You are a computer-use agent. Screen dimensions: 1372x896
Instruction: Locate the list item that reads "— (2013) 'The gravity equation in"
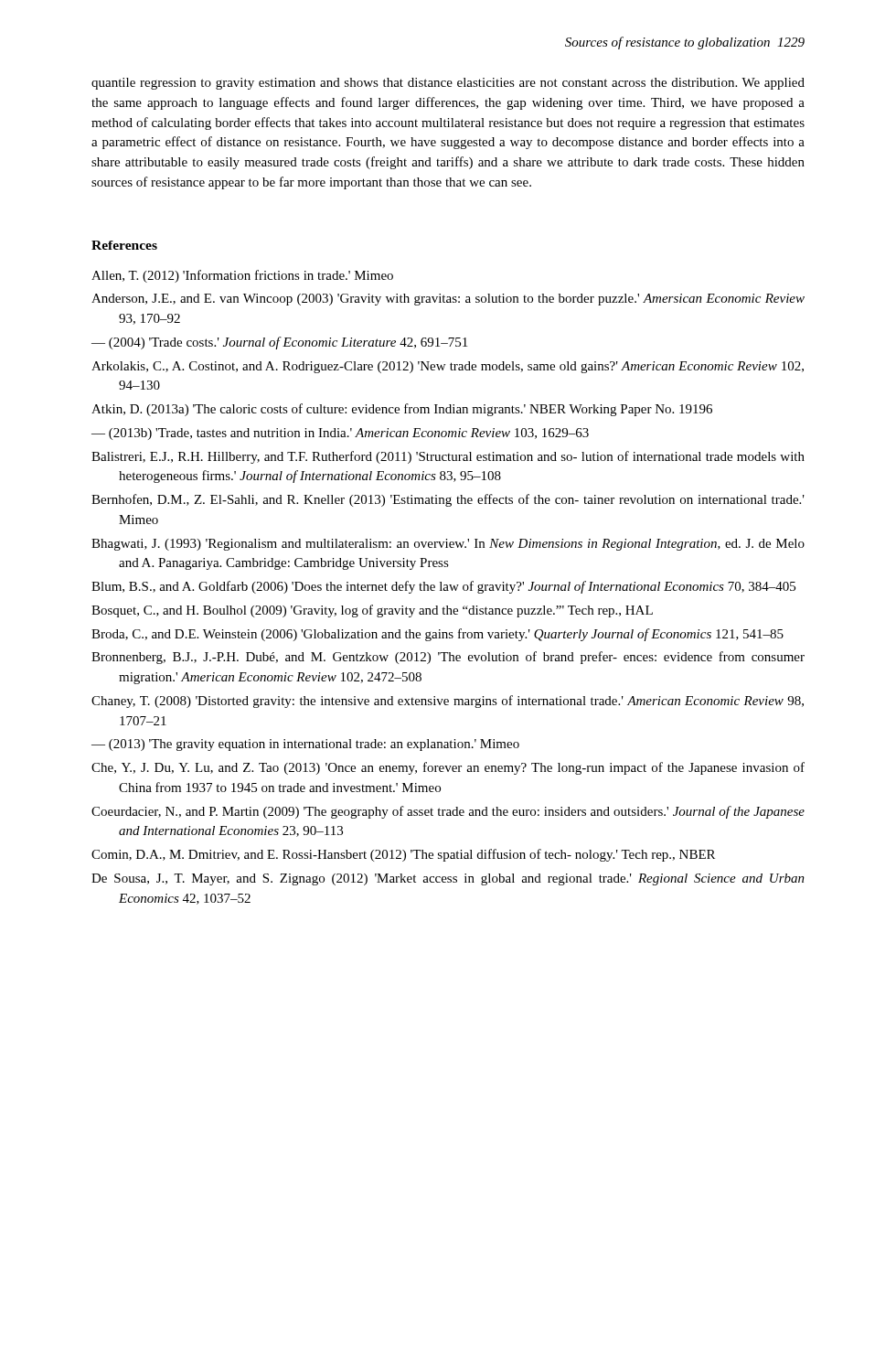coord(305,744)
